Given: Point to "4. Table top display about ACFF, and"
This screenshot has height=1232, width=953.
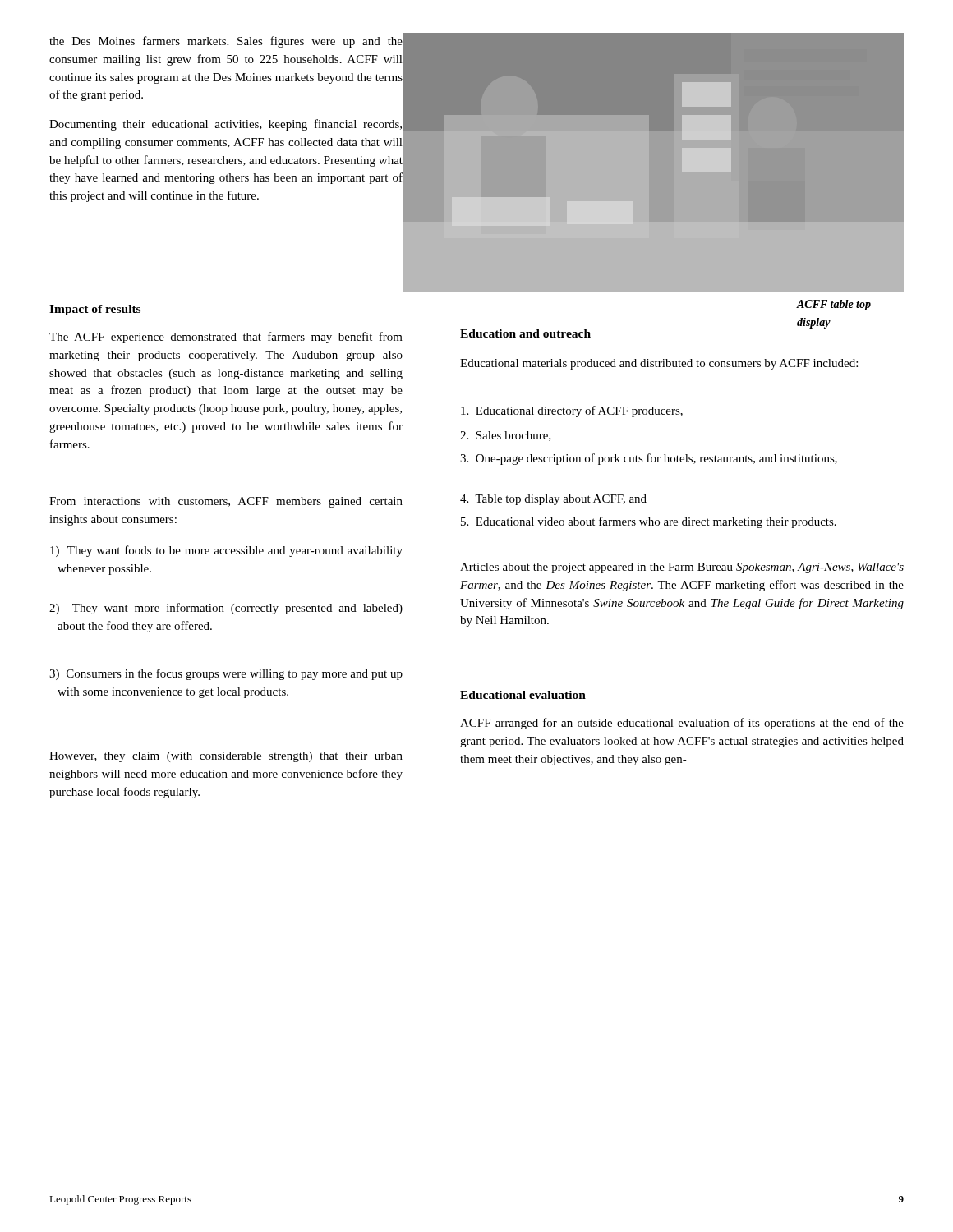Looking at the screenshot, I should click(x=553, y=500).
